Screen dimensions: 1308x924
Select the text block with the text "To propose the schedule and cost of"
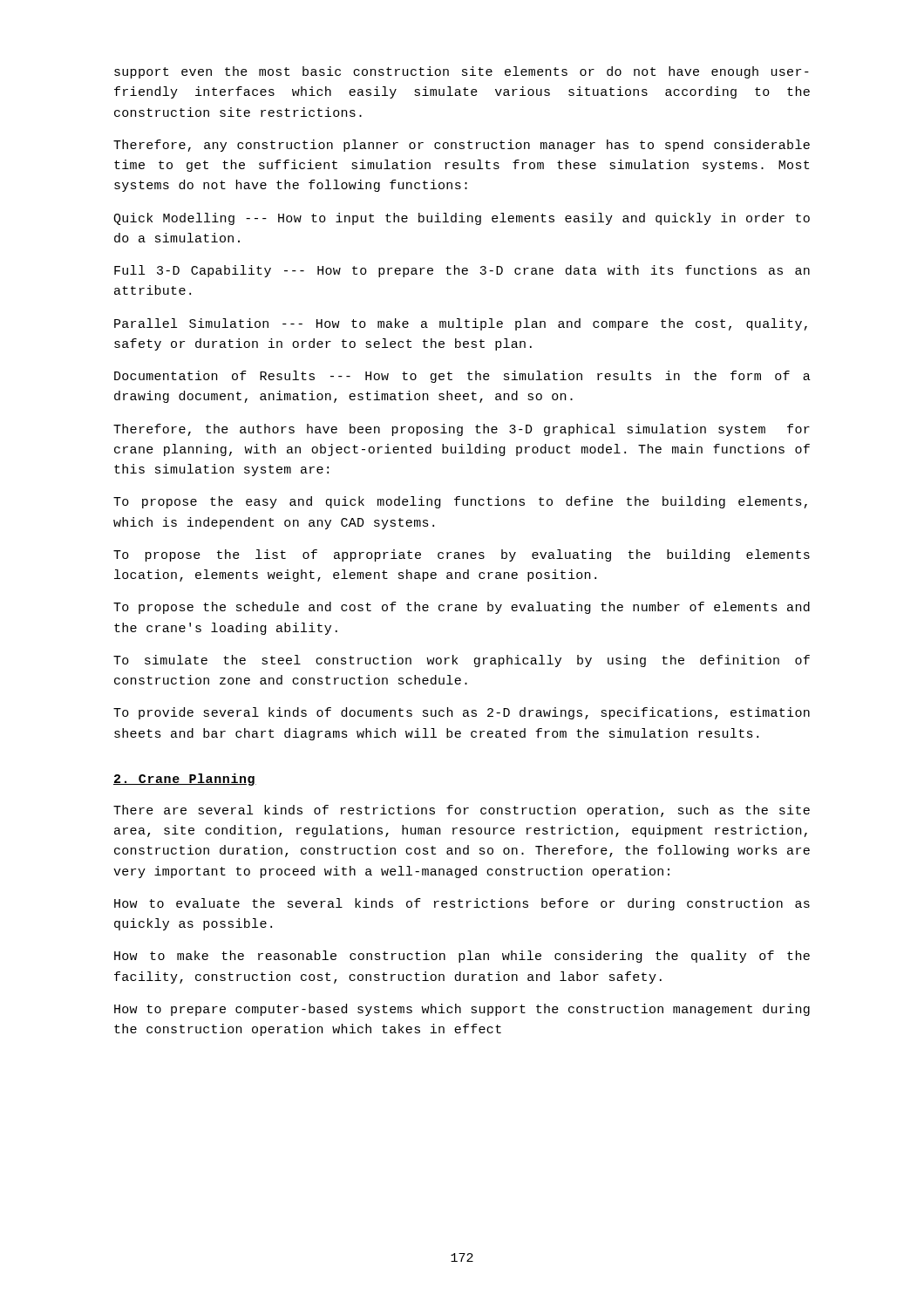click(x=462, y=619)
